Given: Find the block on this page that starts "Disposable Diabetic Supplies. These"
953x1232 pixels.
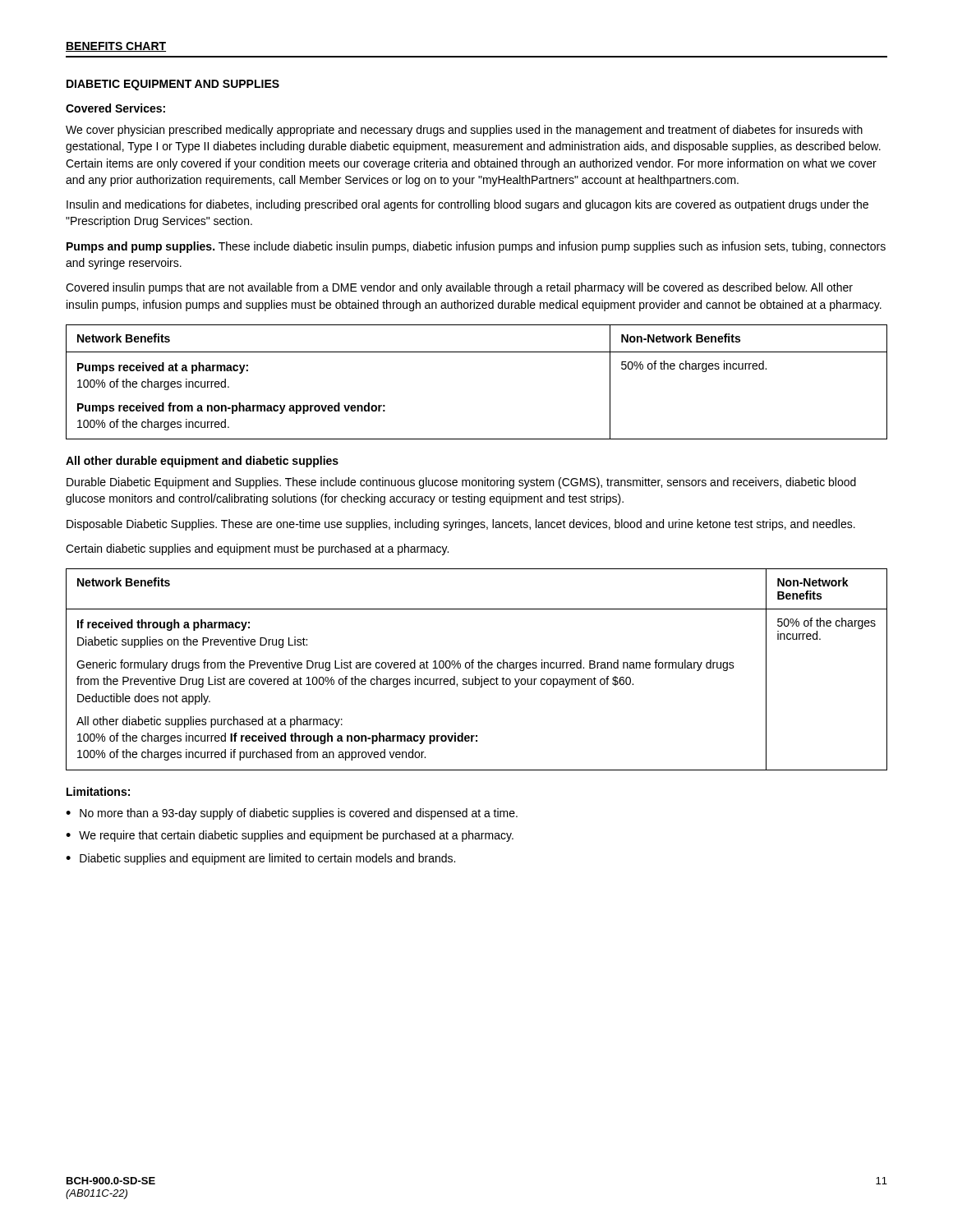Looking at the screenshot, I should tap(476, 524).
